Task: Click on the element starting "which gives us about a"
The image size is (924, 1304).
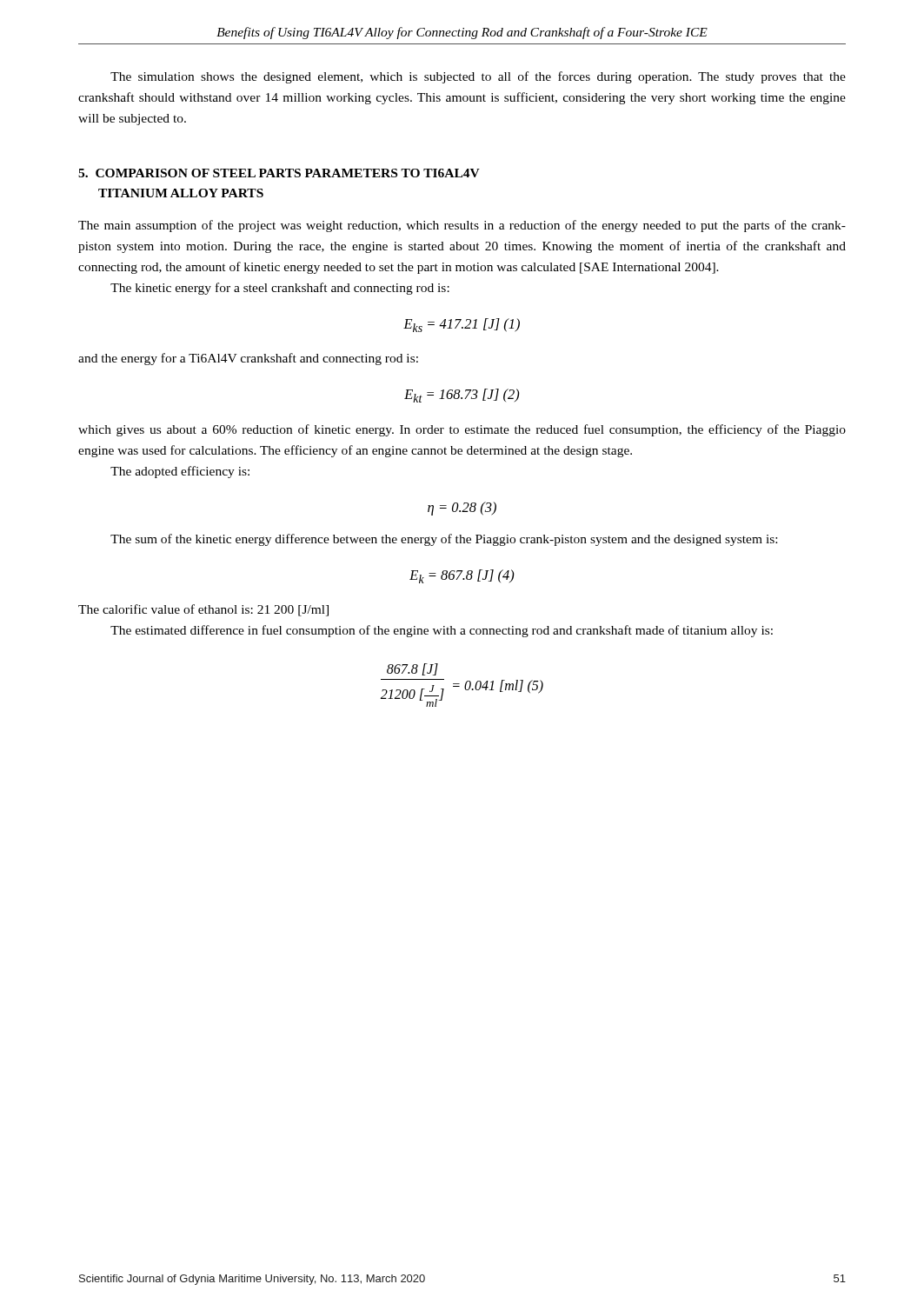Action: [x=462, y=450]
